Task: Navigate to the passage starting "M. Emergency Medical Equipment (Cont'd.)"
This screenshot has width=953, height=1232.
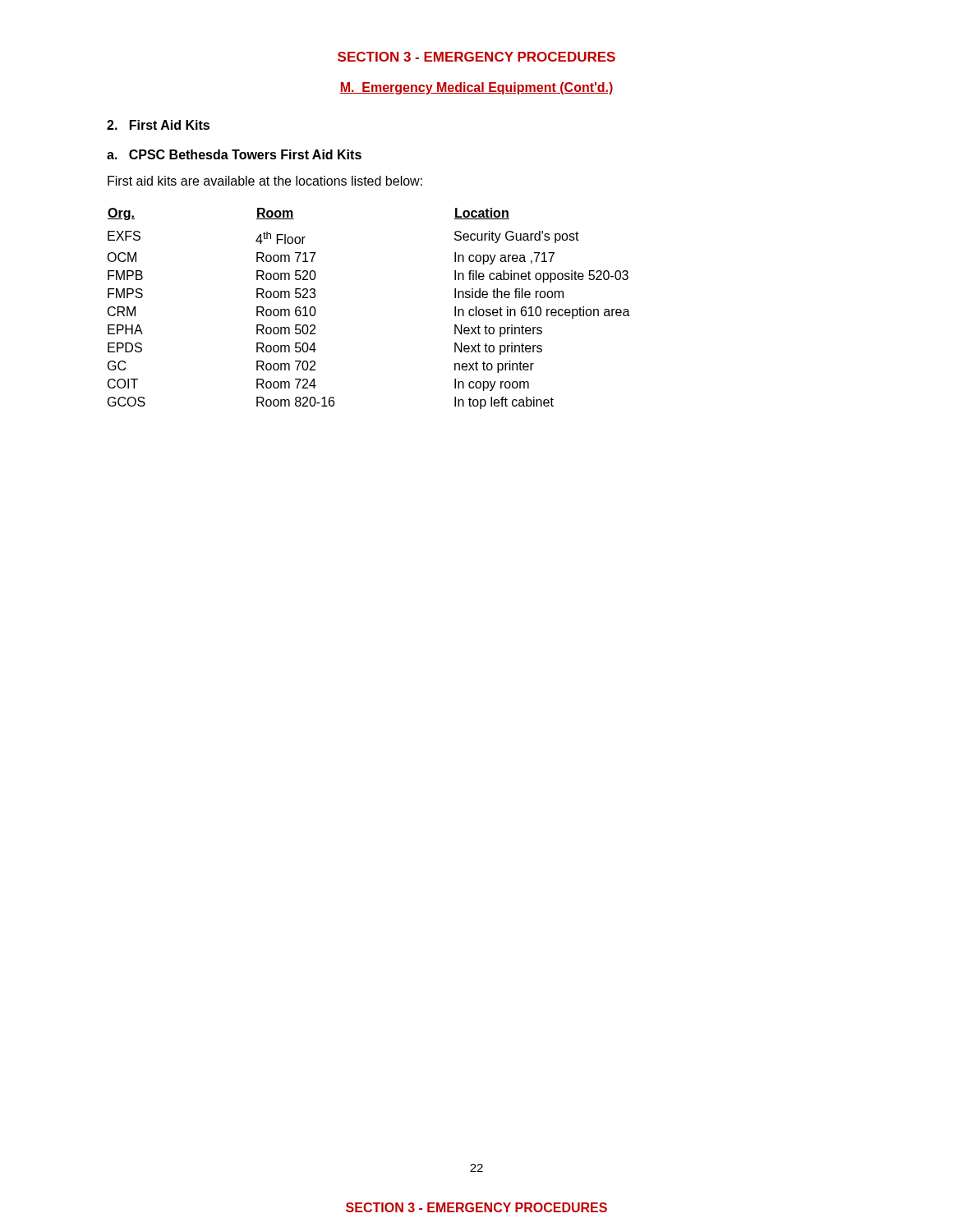Action: (x=476, y=87)
